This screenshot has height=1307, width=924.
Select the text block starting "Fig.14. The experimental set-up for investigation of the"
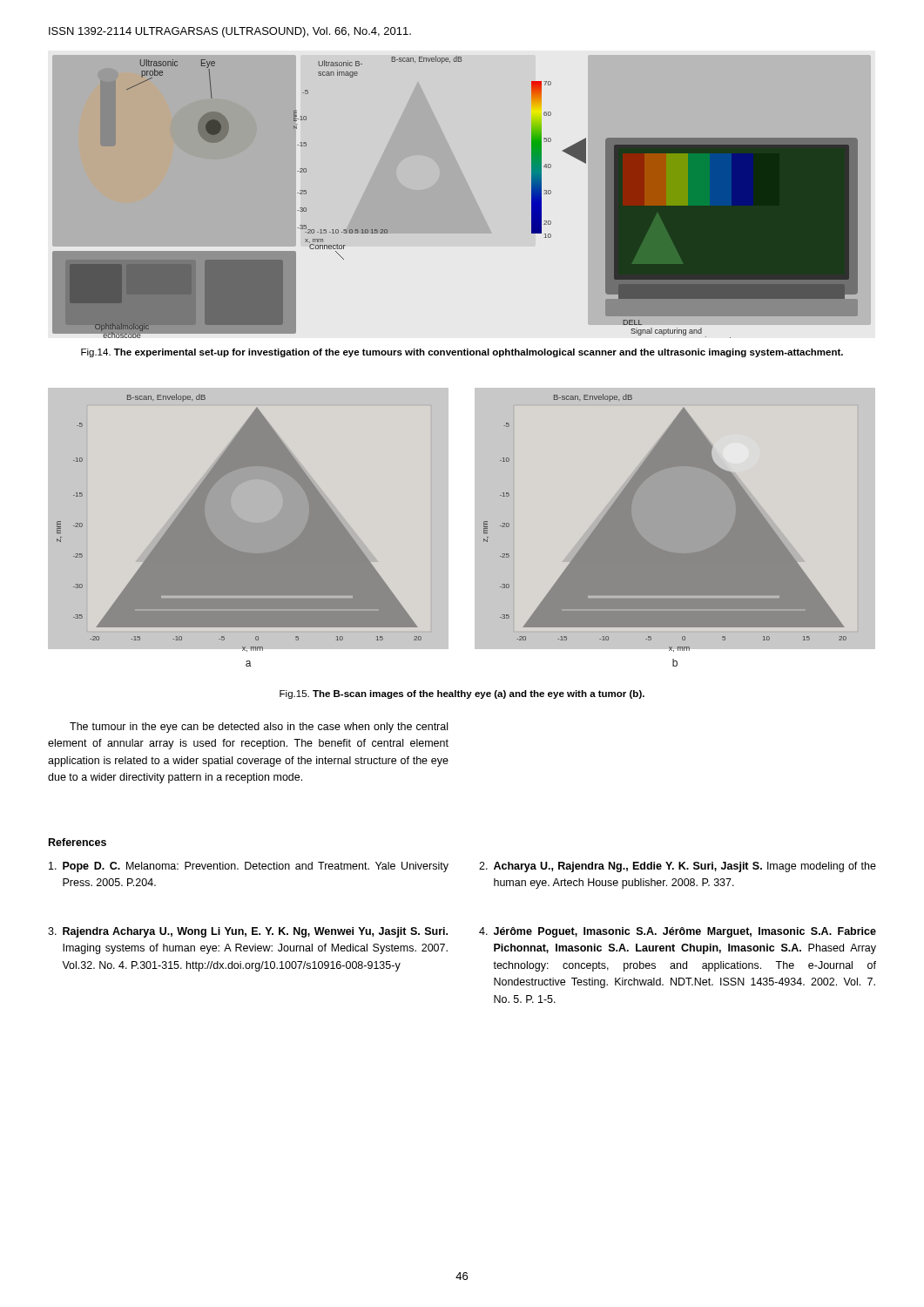pos(462,352)
